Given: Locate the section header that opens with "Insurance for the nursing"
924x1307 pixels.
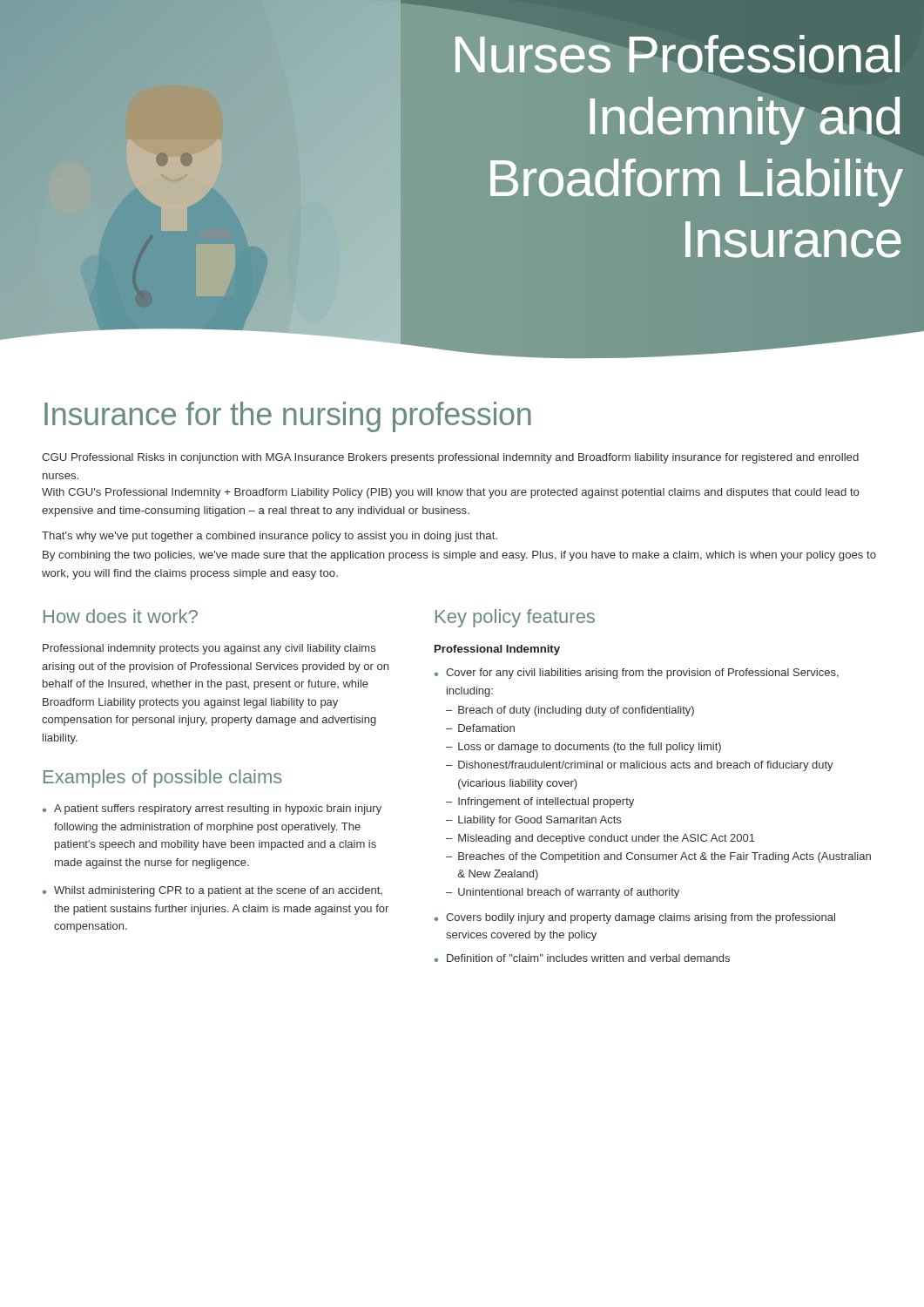Looking at the screenshot, I should click(x=287, y=414).
